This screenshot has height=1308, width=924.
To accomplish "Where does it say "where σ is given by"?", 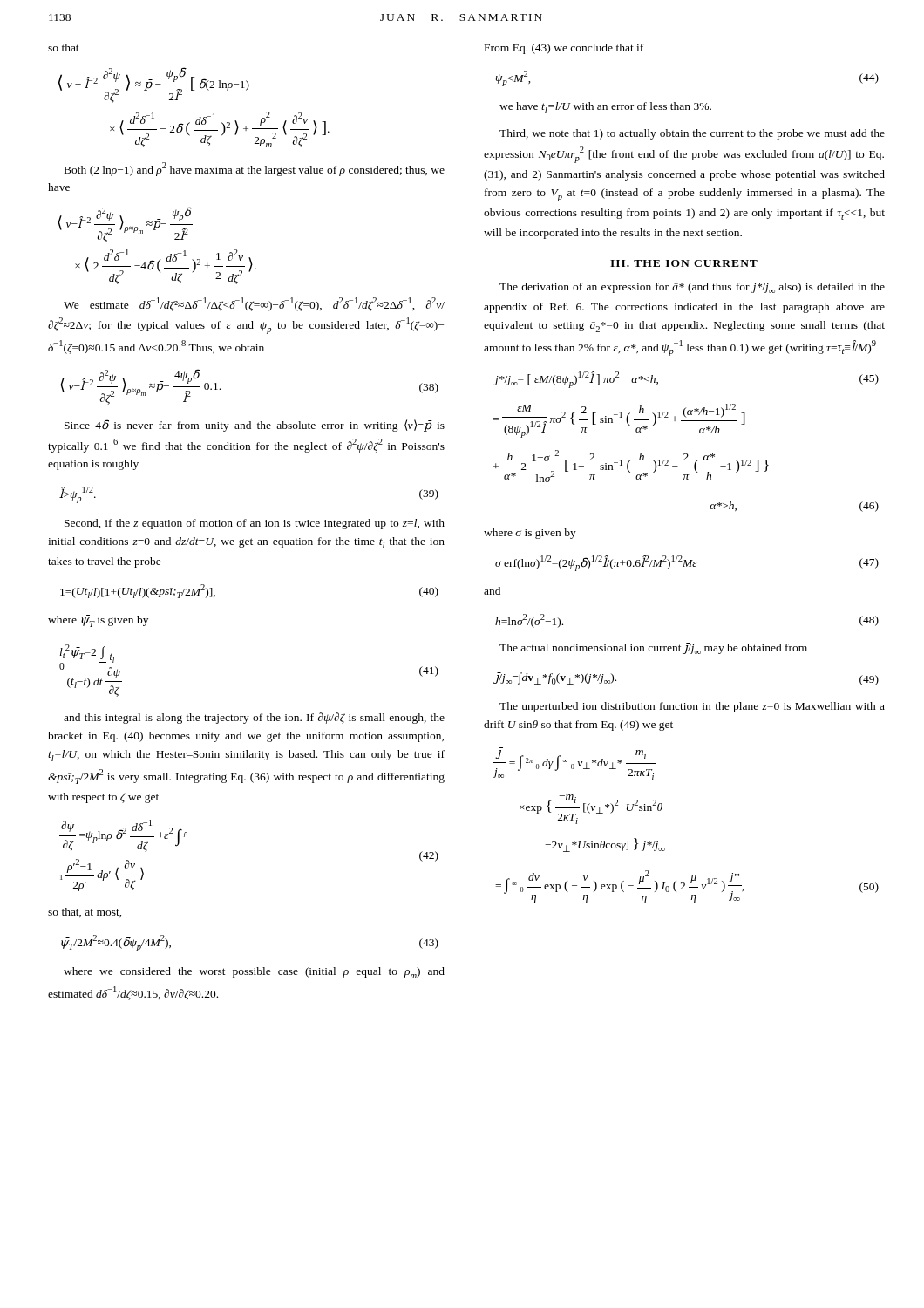I will (x=530, y=532).
